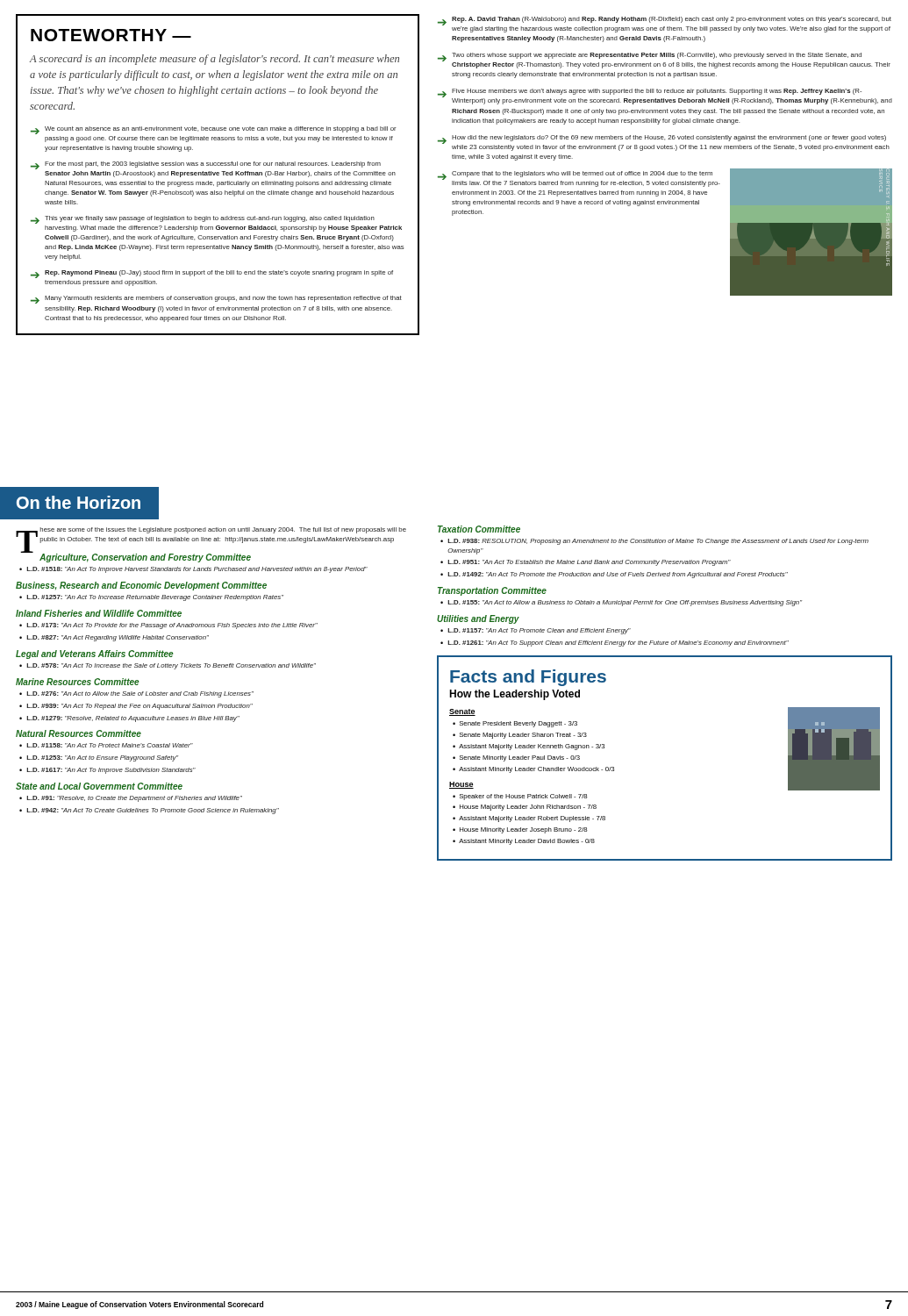Click on the list item that says "• L.D. #951: "An Act To"

[585, 563]
